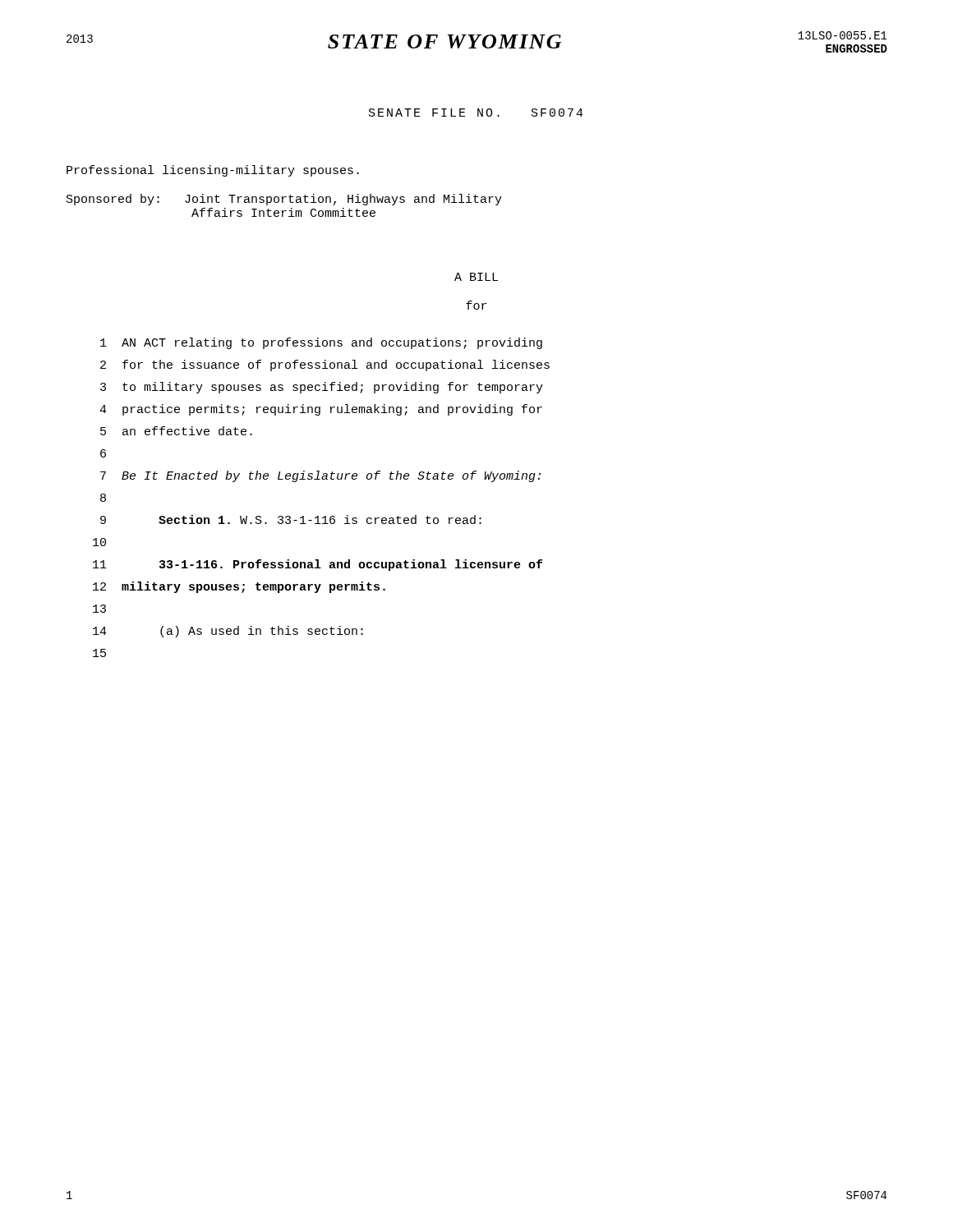
Task: Point to the text block starting "3 to military spouses as specified;"
Action: [x=476, y=388]
